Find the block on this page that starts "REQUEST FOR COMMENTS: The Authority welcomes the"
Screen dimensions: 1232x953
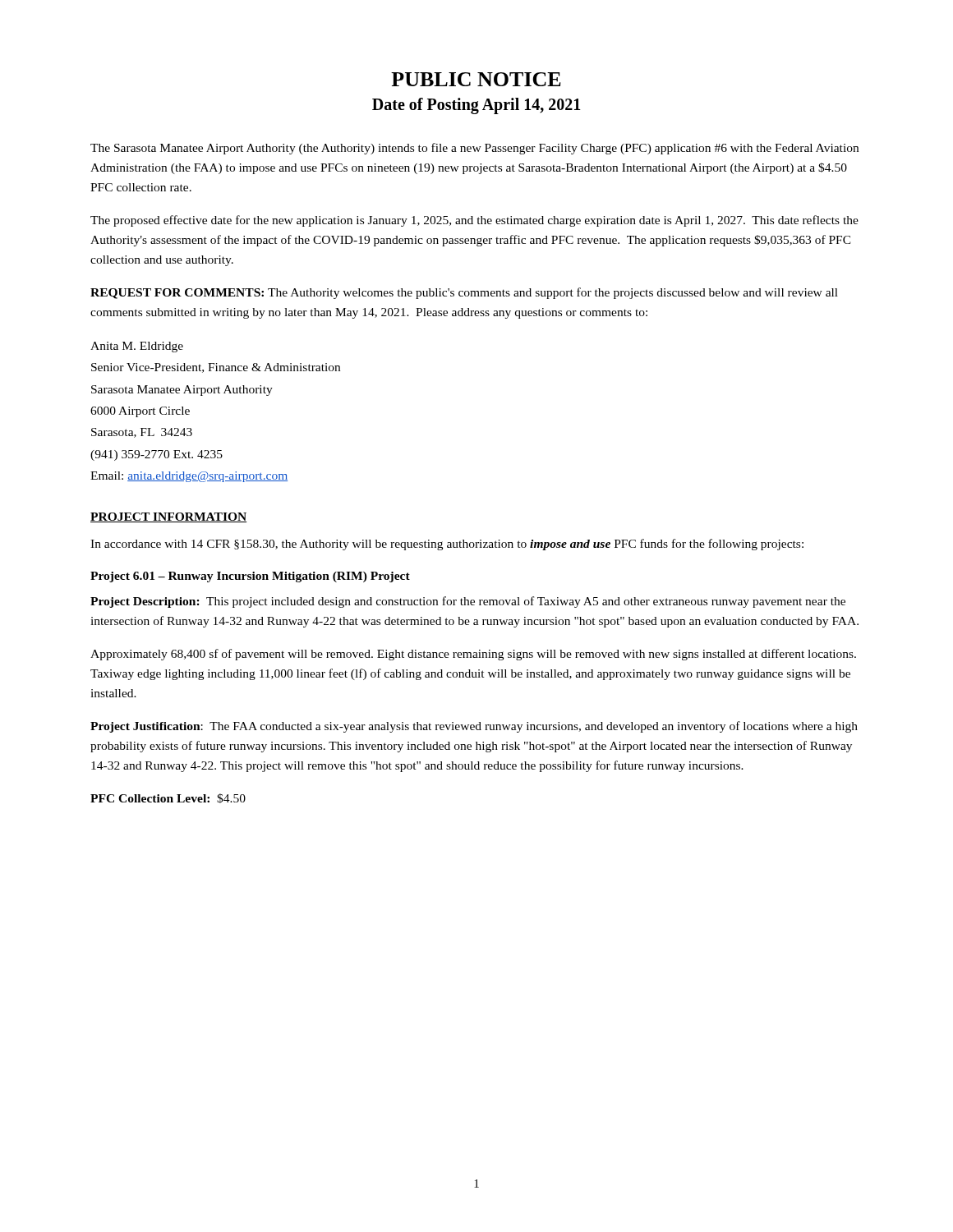click(x=476, y=302)
